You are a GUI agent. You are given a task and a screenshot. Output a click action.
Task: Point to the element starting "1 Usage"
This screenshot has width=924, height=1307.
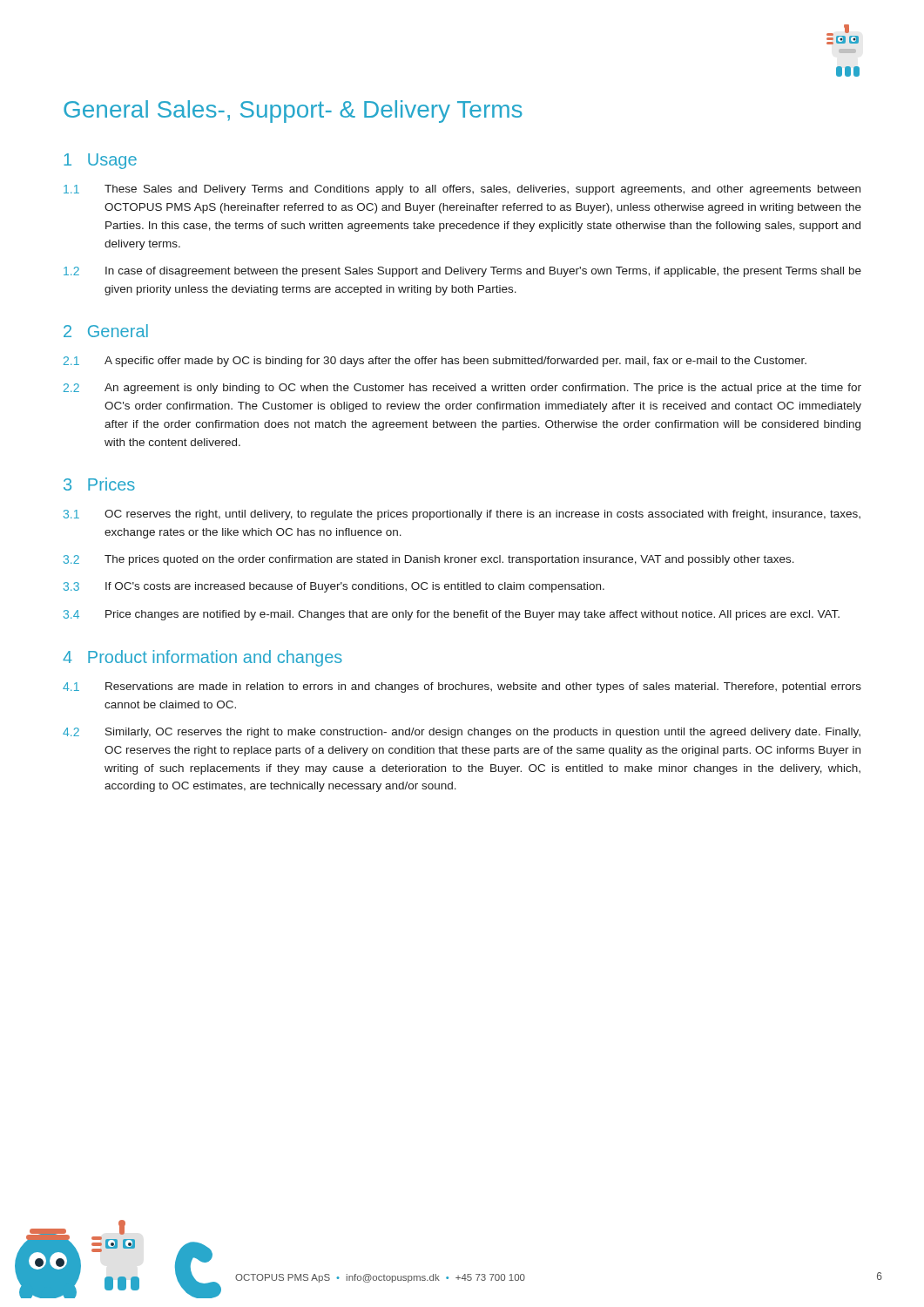pos(100,159)
